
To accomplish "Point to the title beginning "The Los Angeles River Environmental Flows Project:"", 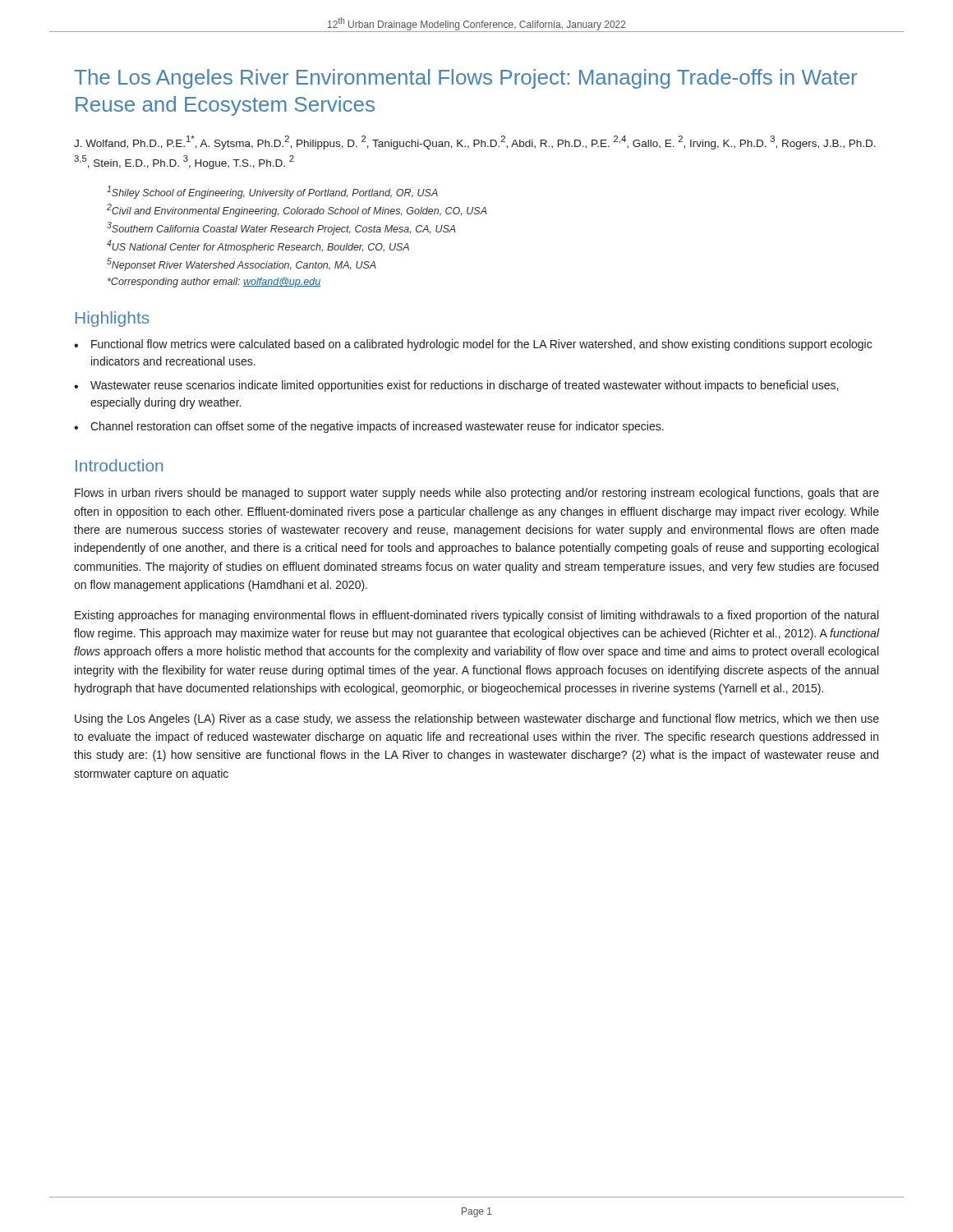I will (466, 91).
